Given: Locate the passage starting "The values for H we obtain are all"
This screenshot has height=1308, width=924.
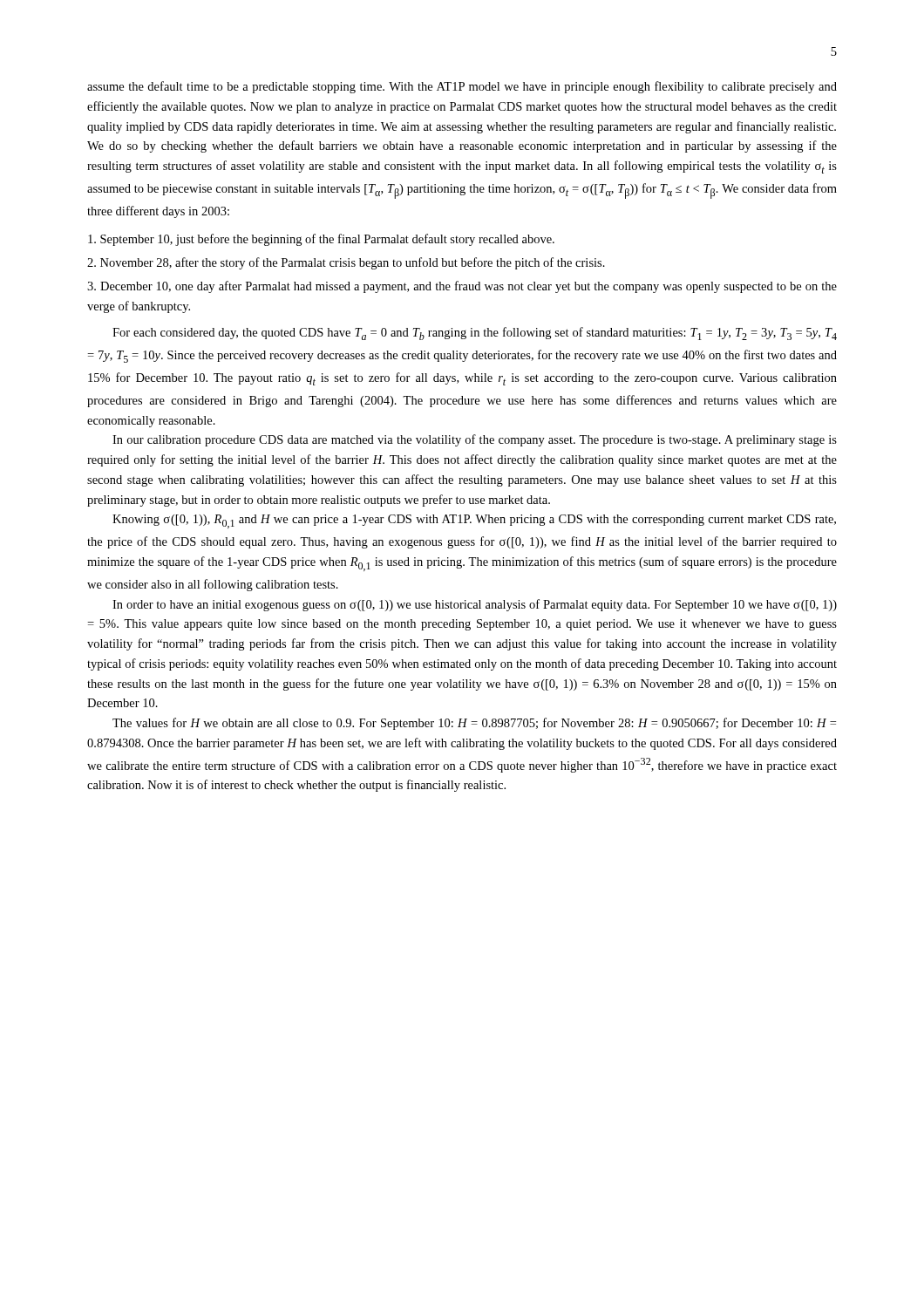Looking at the screenshot, I should coord(462,754).
